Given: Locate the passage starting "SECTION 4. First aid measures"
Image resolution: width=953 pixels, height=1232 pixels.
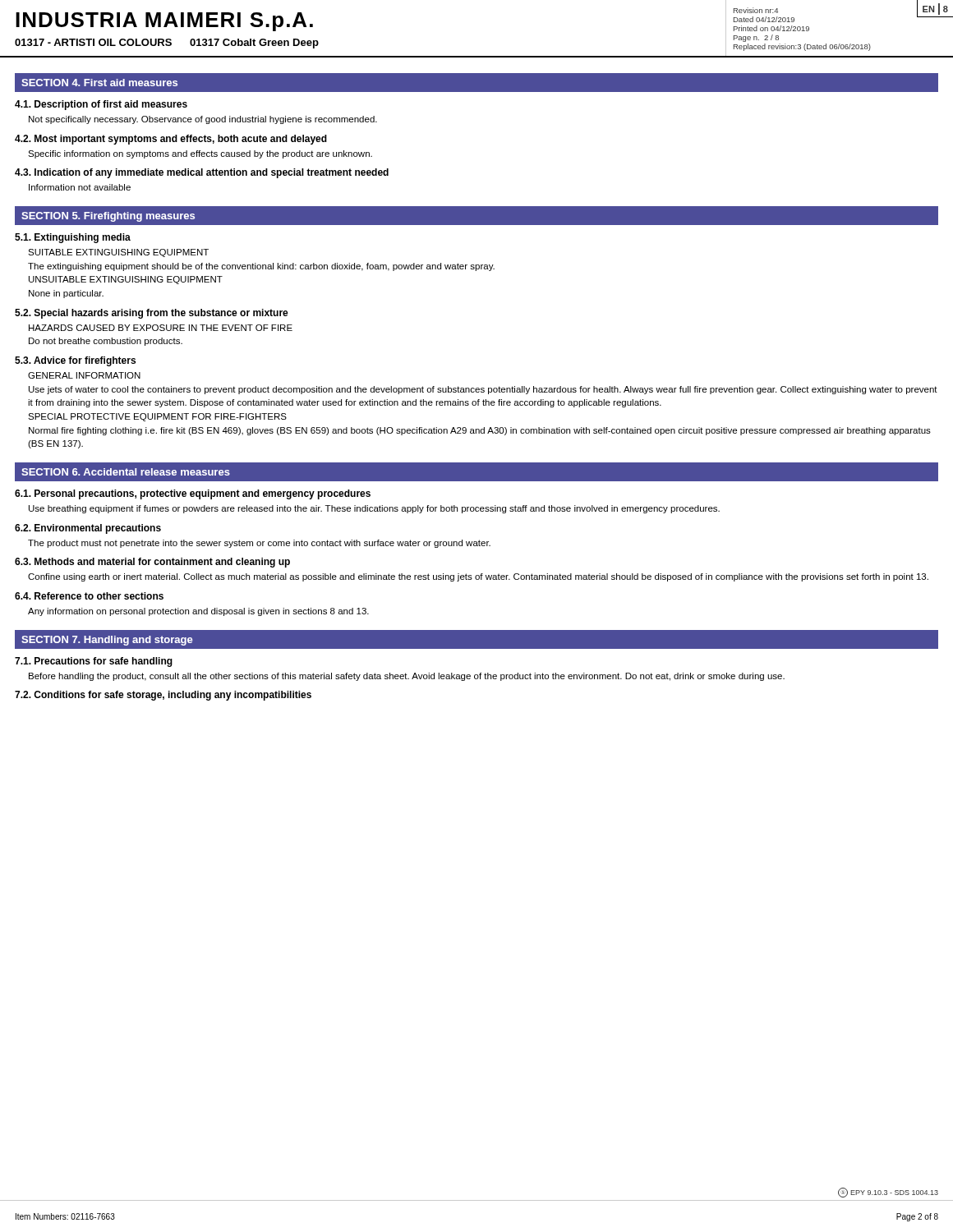Looking at the screenshot, I should (100, 83).
